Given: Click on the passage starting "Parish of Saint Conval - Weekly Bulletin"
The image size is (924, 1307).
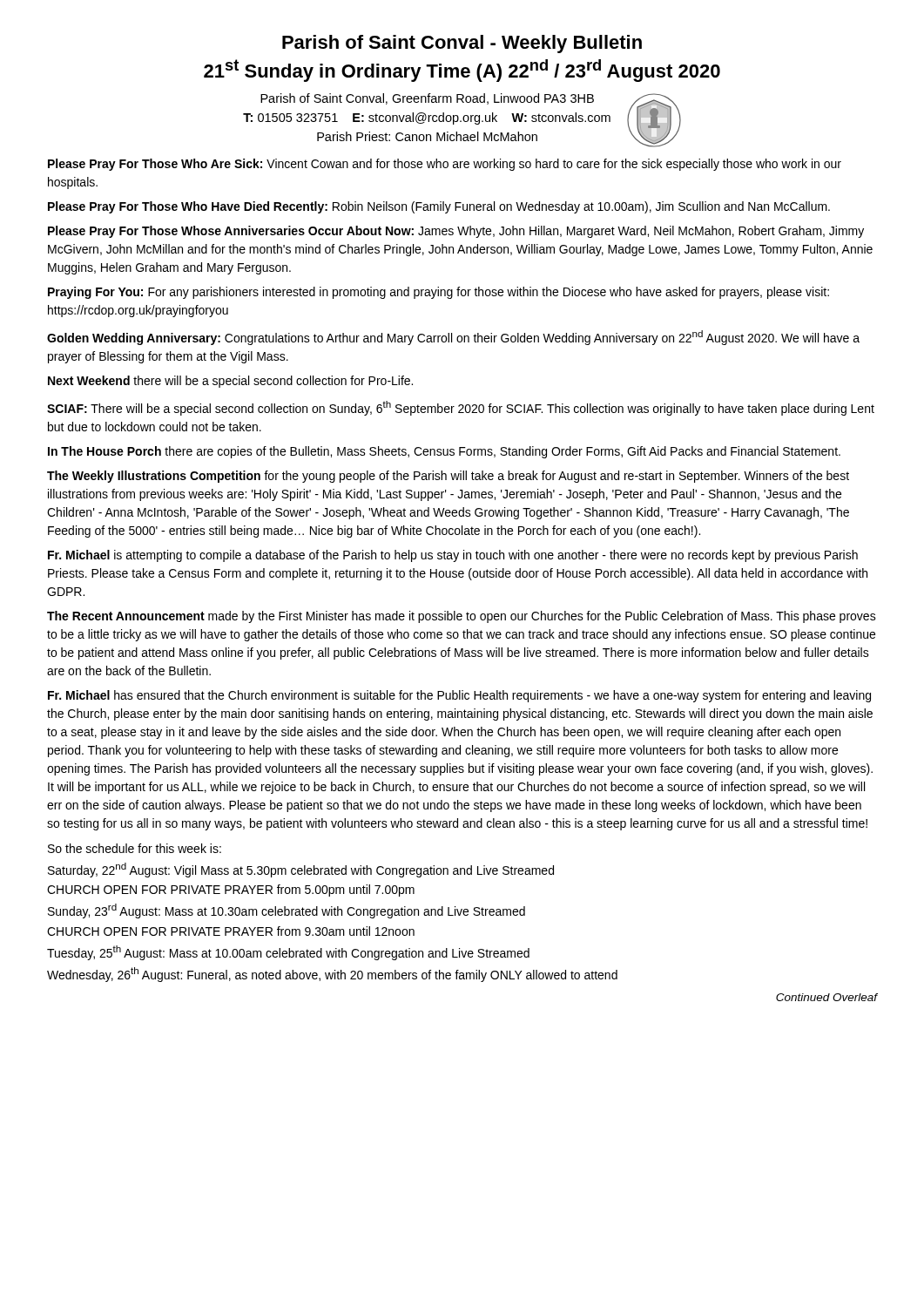Looking at the screenshot, I should (462, 57).
